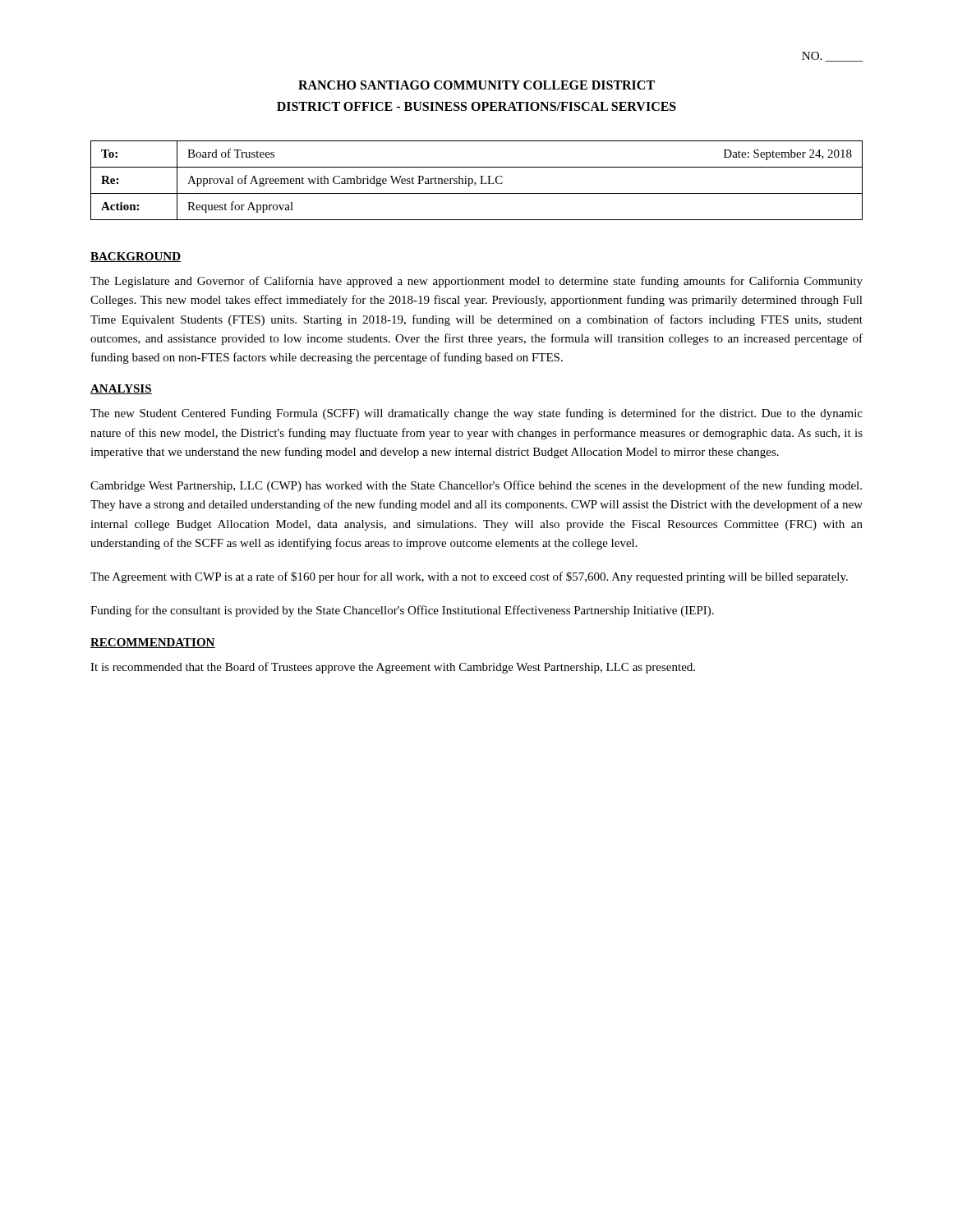Click on the block starting "NO. ______"
Image resolution: width=953 pixels, height=1232 pixels.
[832, 56]
